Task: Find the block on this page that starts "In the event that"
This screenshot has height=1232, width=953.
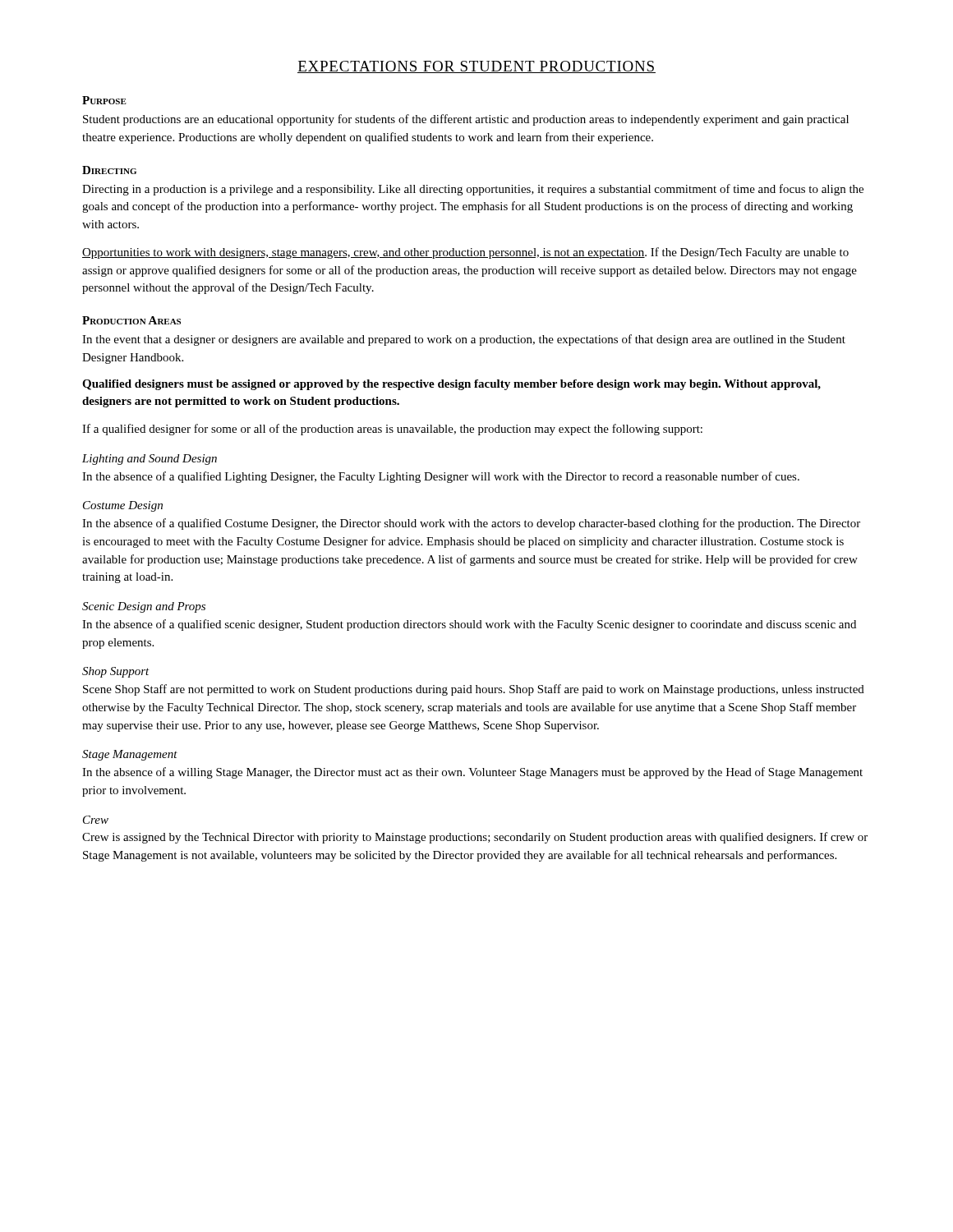Action: [464, 348]
